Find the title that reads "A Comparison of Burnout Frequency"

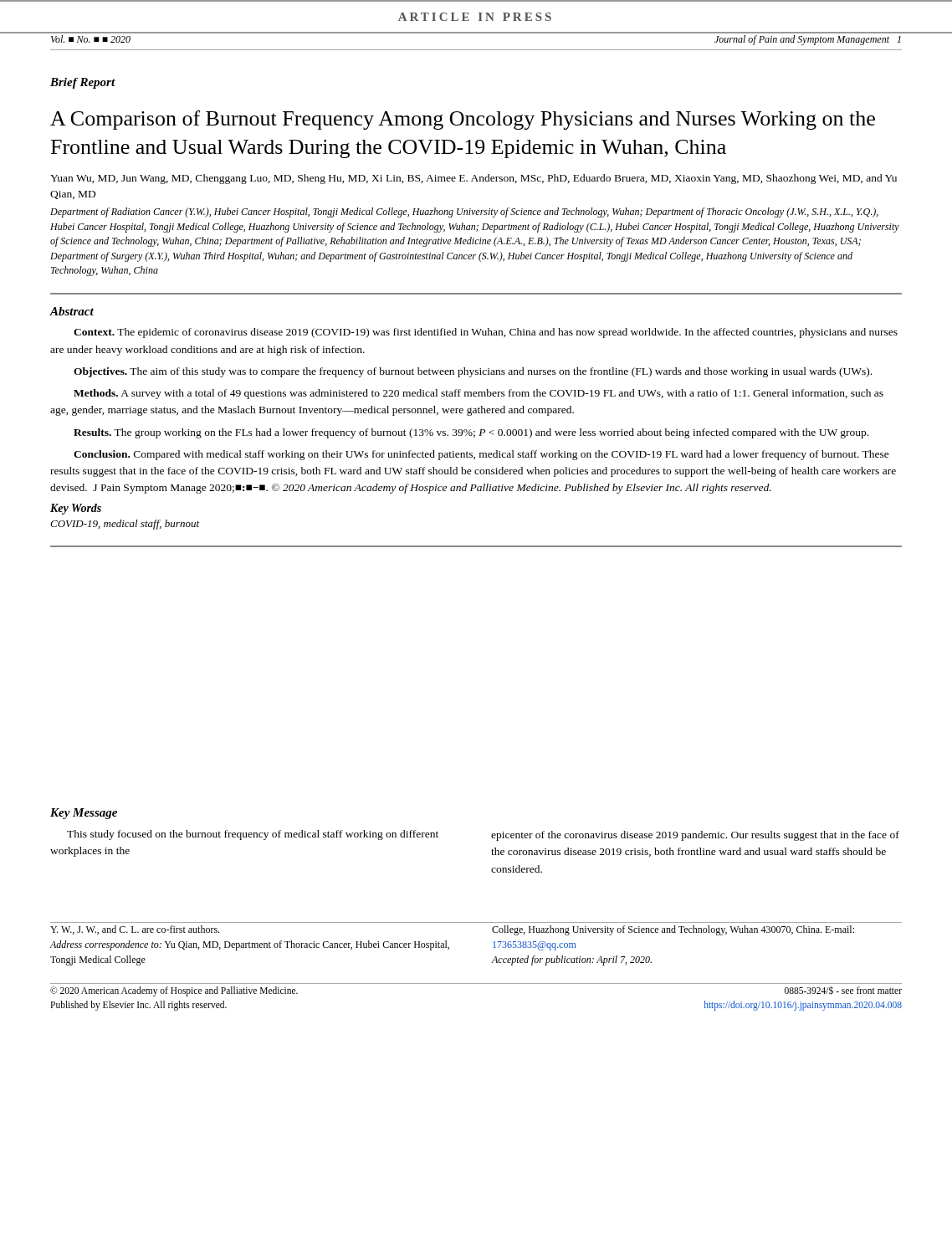[463, 133]
